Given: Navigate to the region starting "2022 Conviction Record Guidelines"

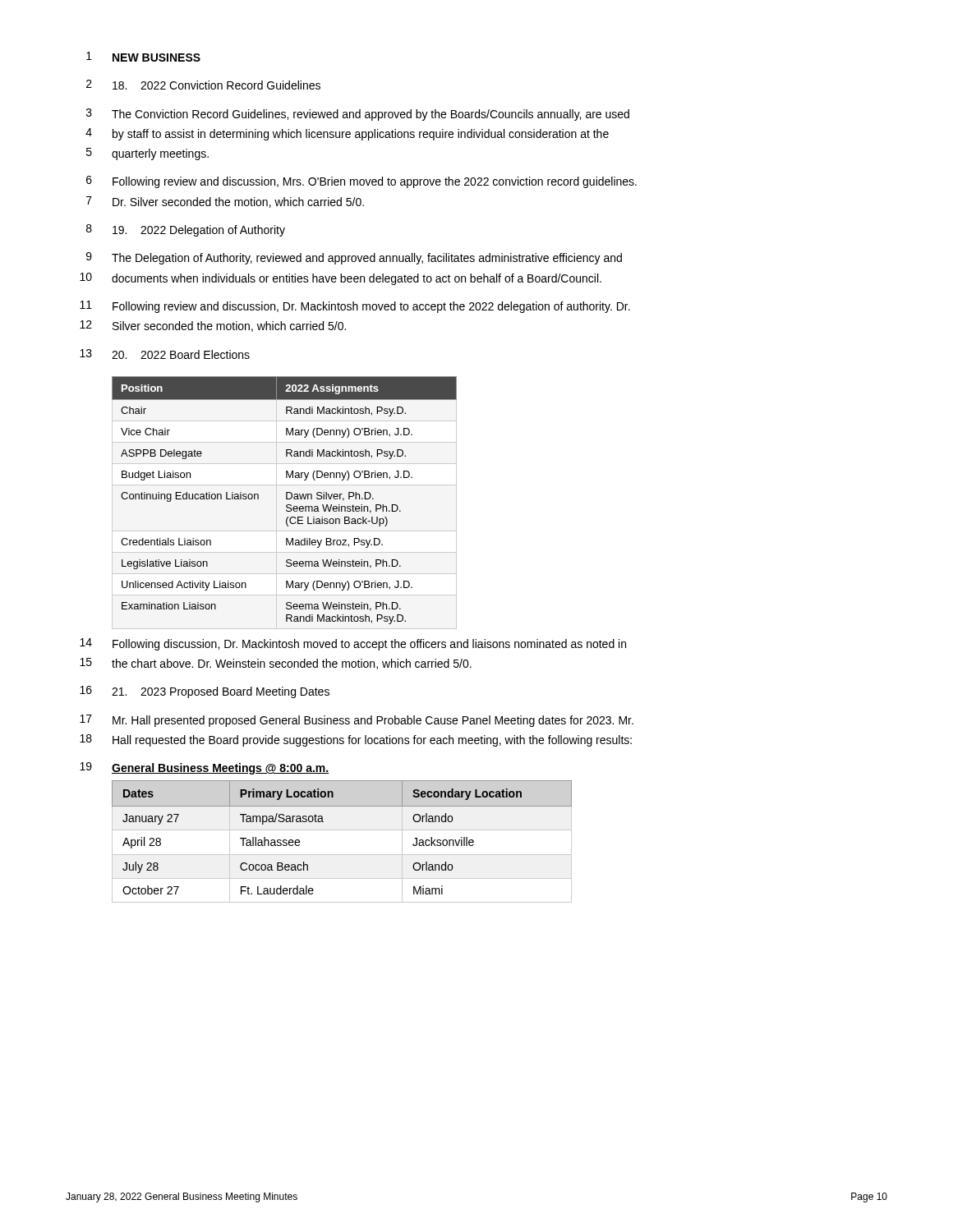Looking at the screenshot, I should click(x=216, y=86).
